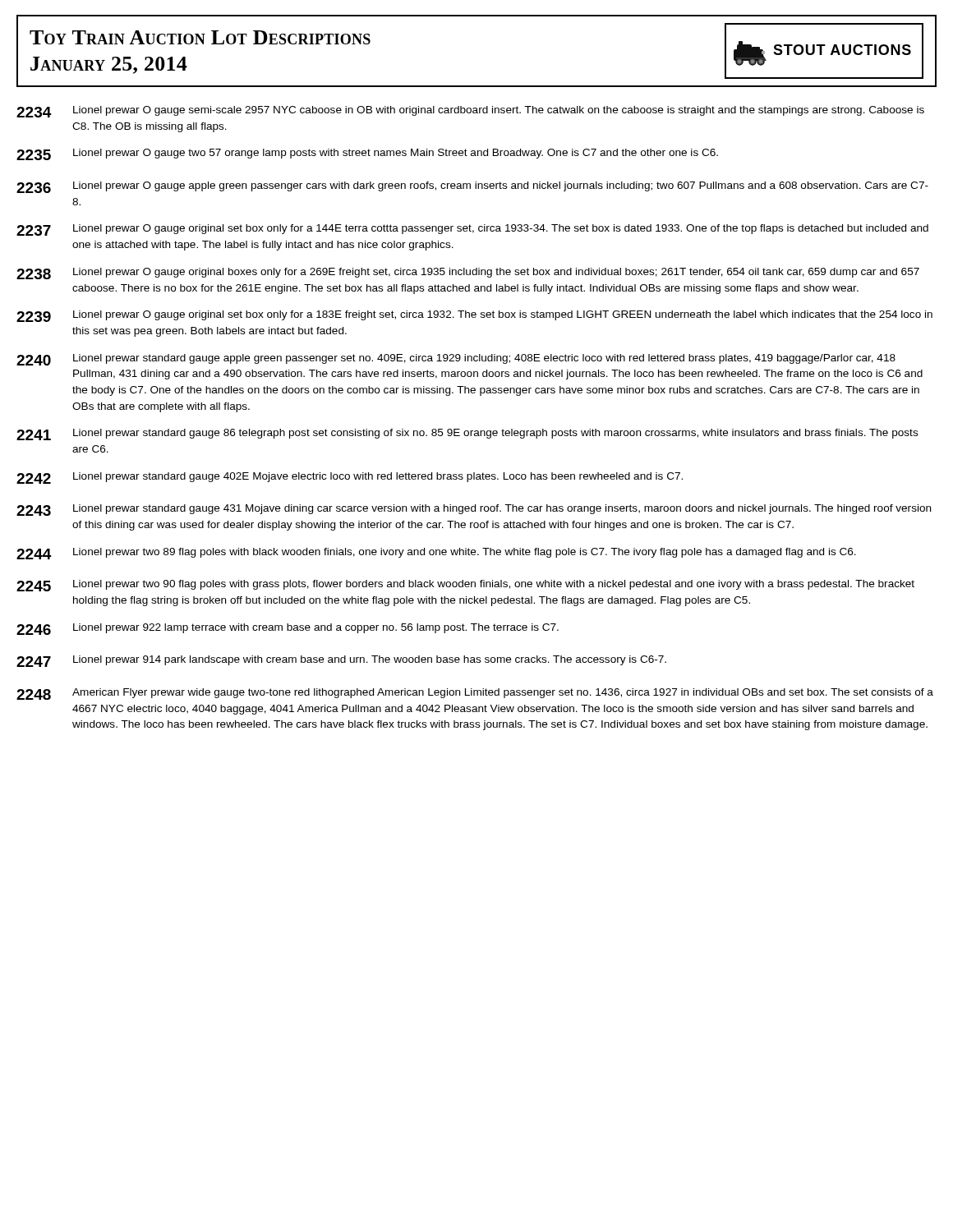Viewport: 953px width, 1232px height.
Task: Click on the block starting "2248 American Flyer"
Action: point(476,709)
